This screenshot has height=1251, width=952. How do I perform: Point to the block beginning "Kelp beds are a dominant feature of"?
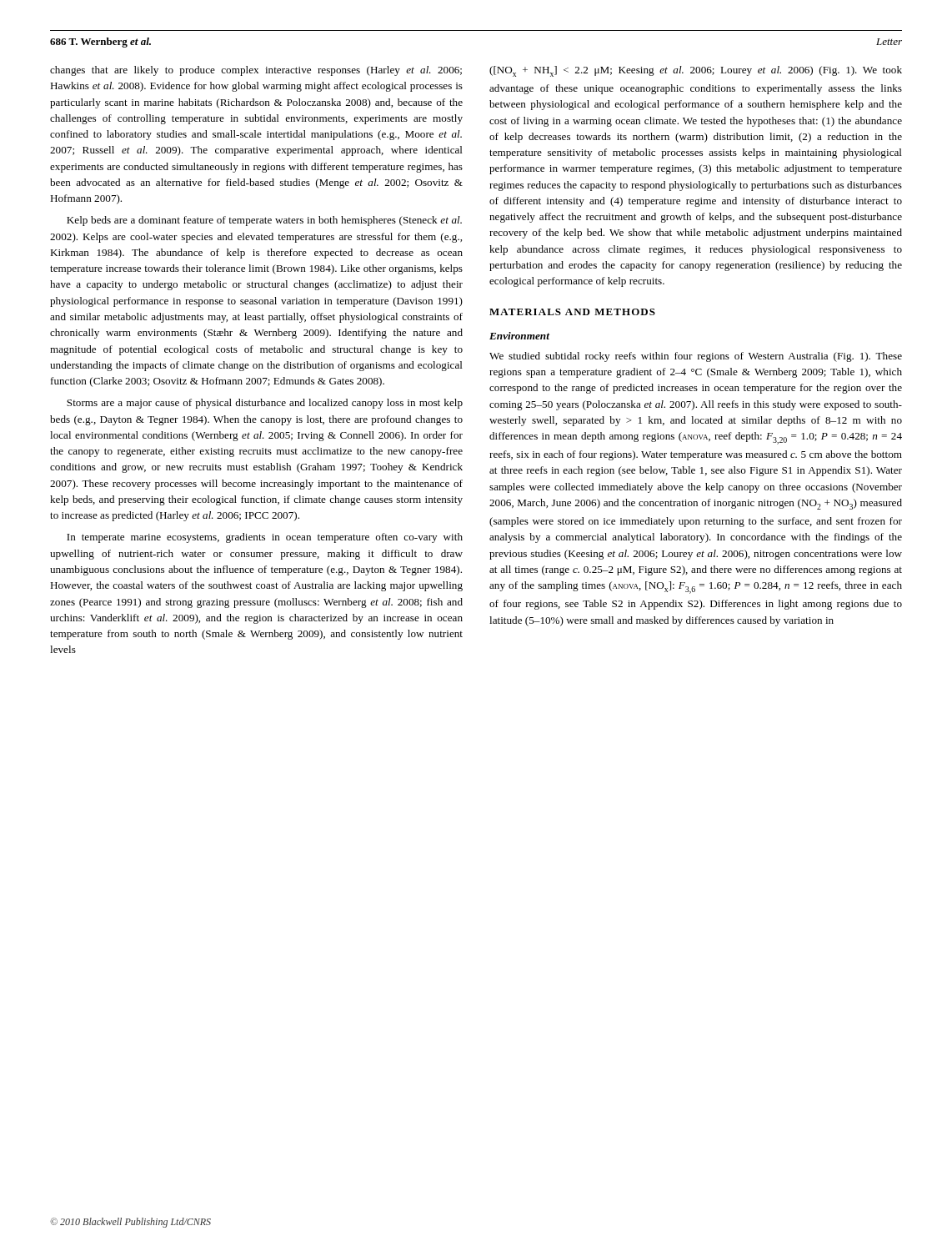coord(256,301)
